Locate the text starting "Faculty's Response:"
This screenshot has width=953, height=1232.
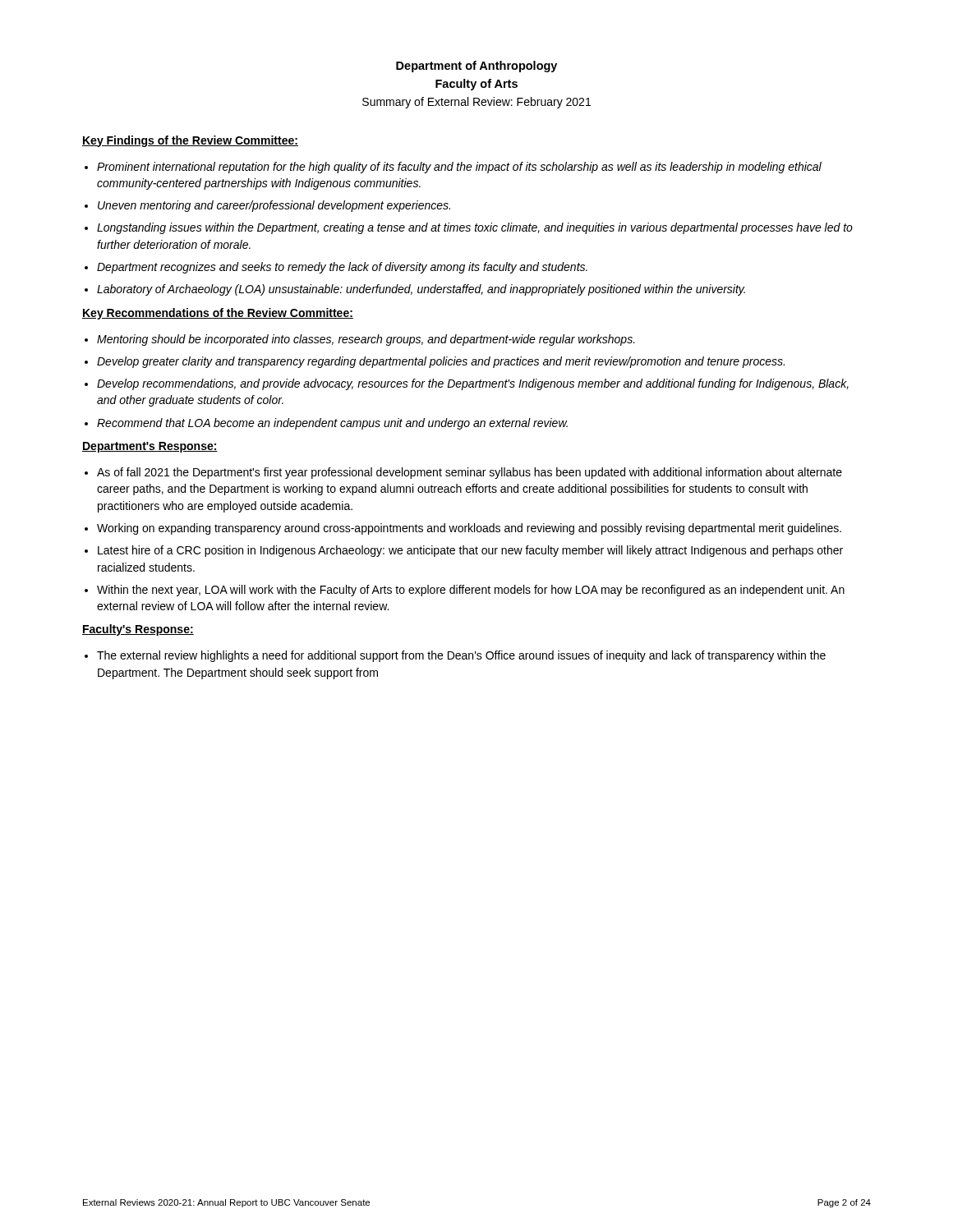[x=138, y=629]
